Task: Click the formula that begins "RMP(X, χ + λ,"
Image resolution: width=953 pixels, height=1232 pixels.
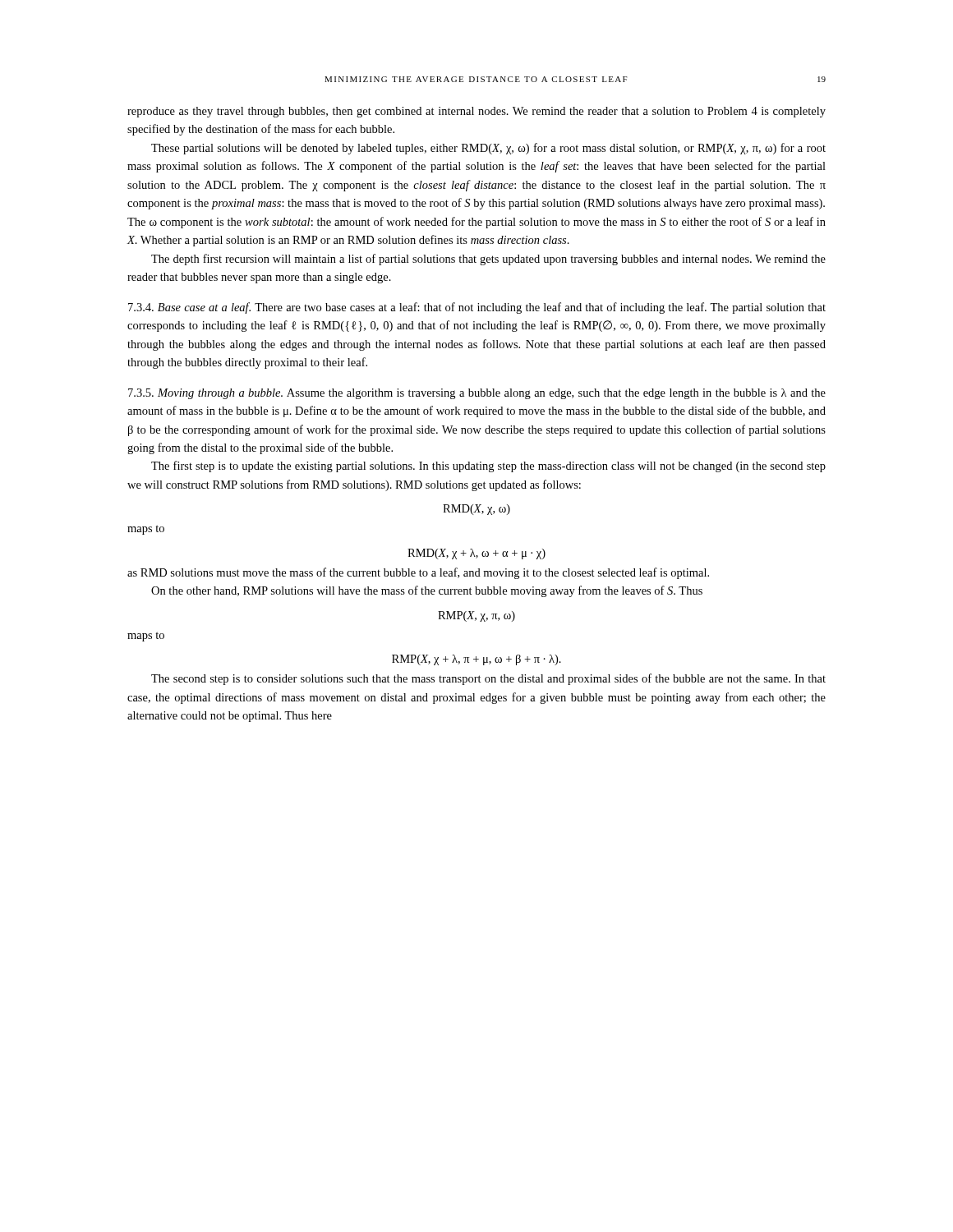Action: (476, 659)
